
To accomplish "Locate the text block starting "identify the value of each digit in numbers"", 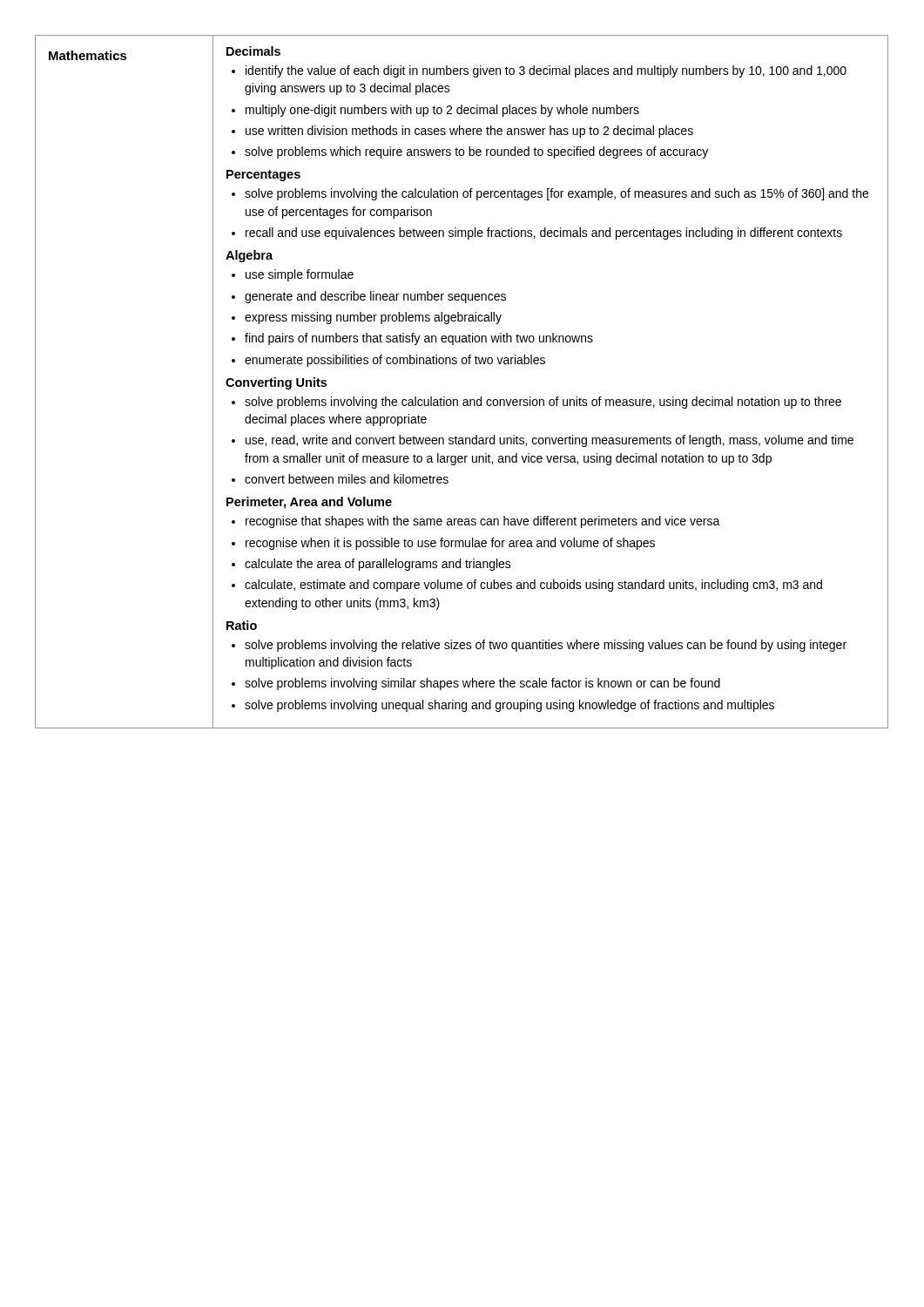I will pos(546,79).
